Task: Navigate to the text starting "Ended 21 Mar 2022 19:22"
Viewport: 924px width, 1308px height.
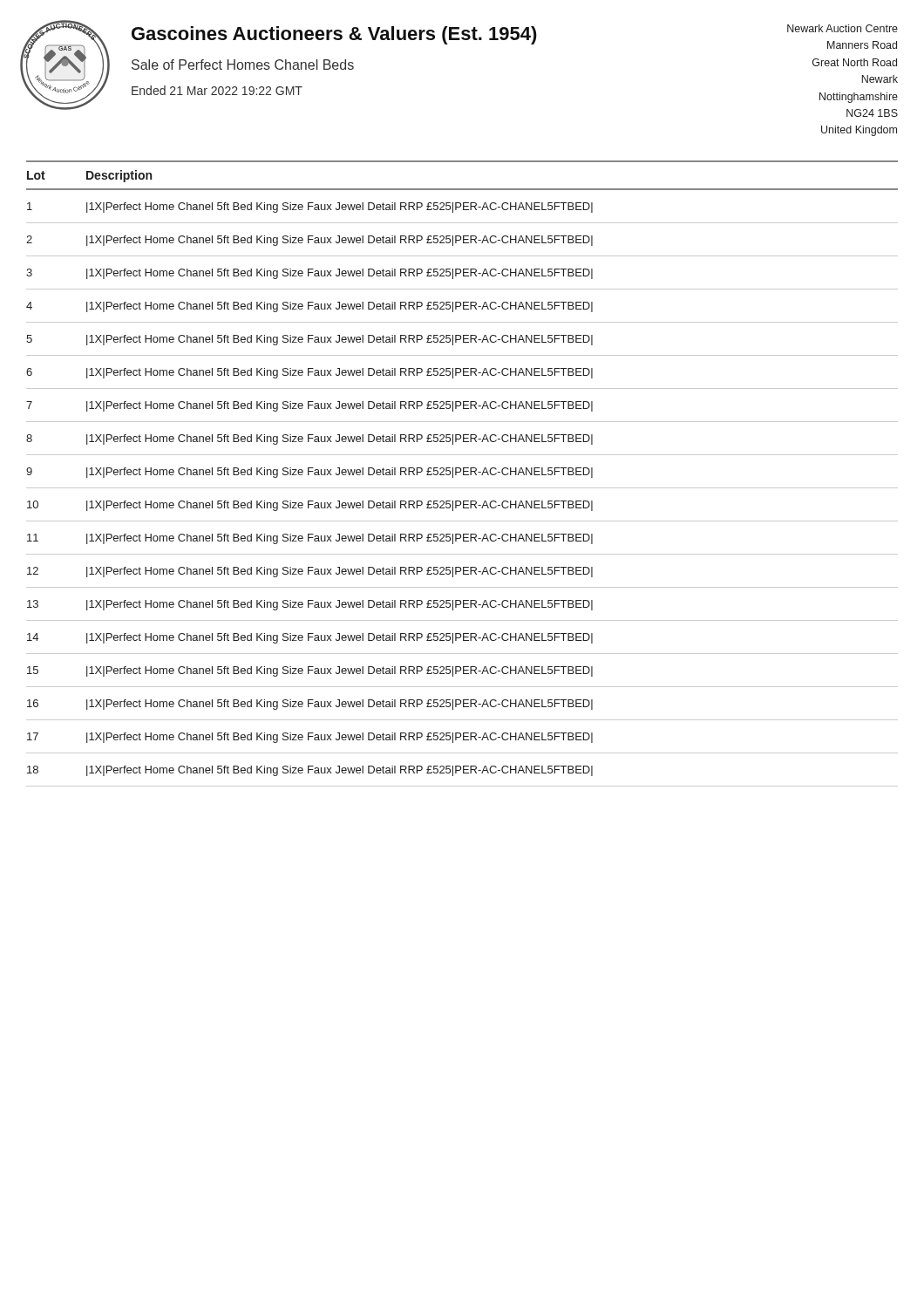Action: [217, 91]
